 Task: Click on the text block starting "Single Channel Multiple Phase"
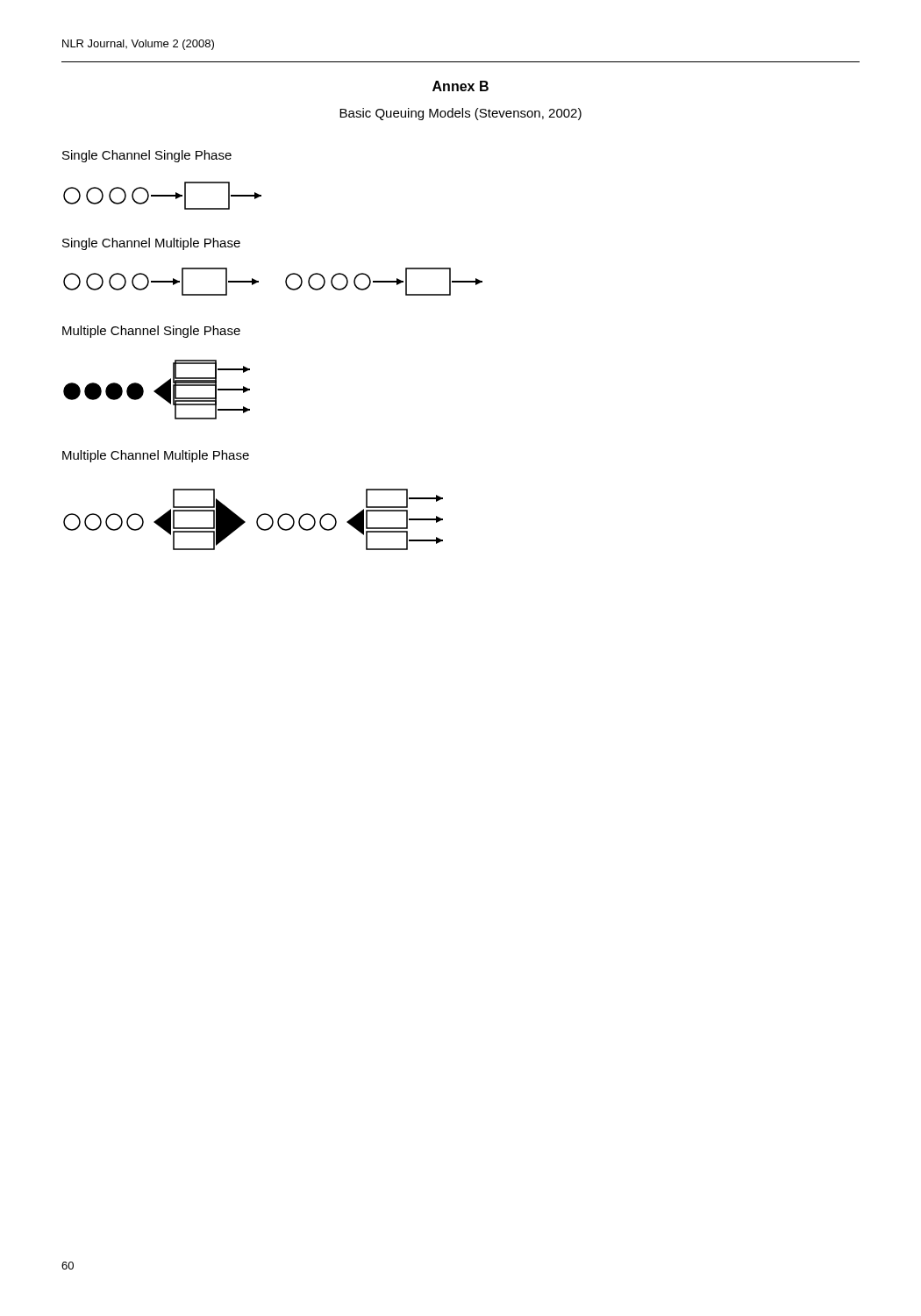coord(151,243)
